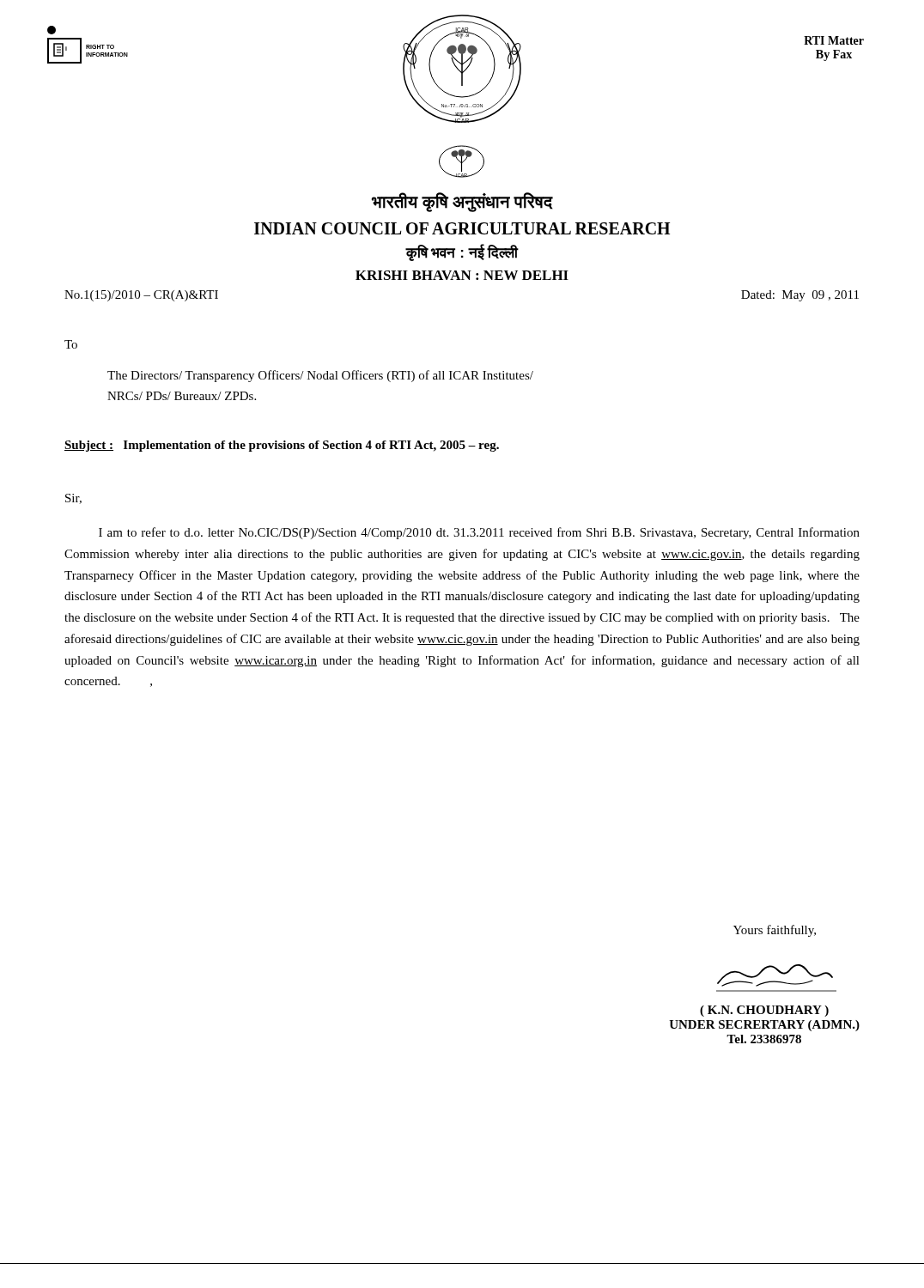Click the title that begins "भारतीय कृषि अनुसंधान परिषद INDIAN COUNCIL OF"

[x=462, y=238]
